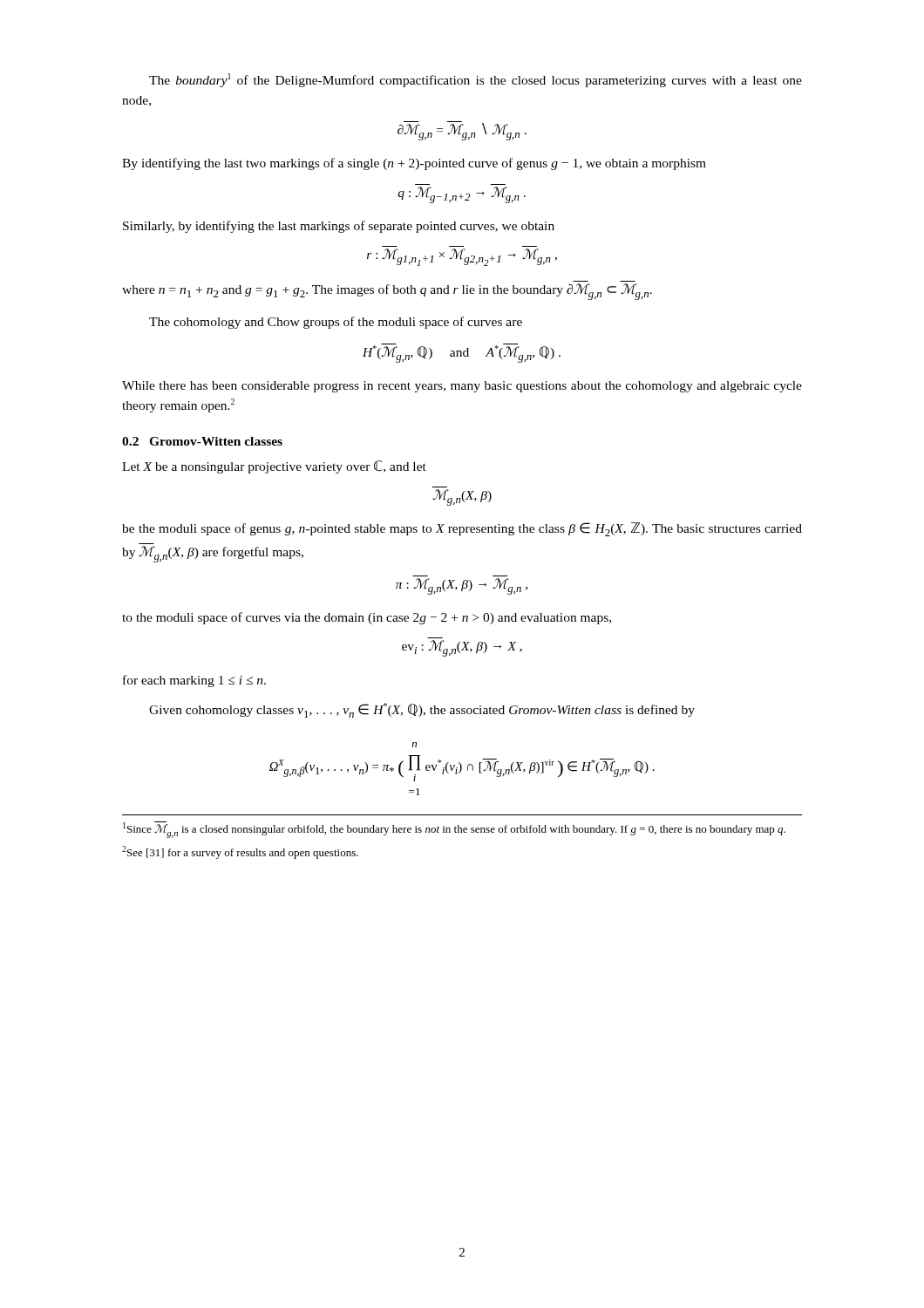Screen dimensions: 1308x924
Task: Where is the passage that starts "2See [31] for a survey of results and"?
Action: point(240,852)
